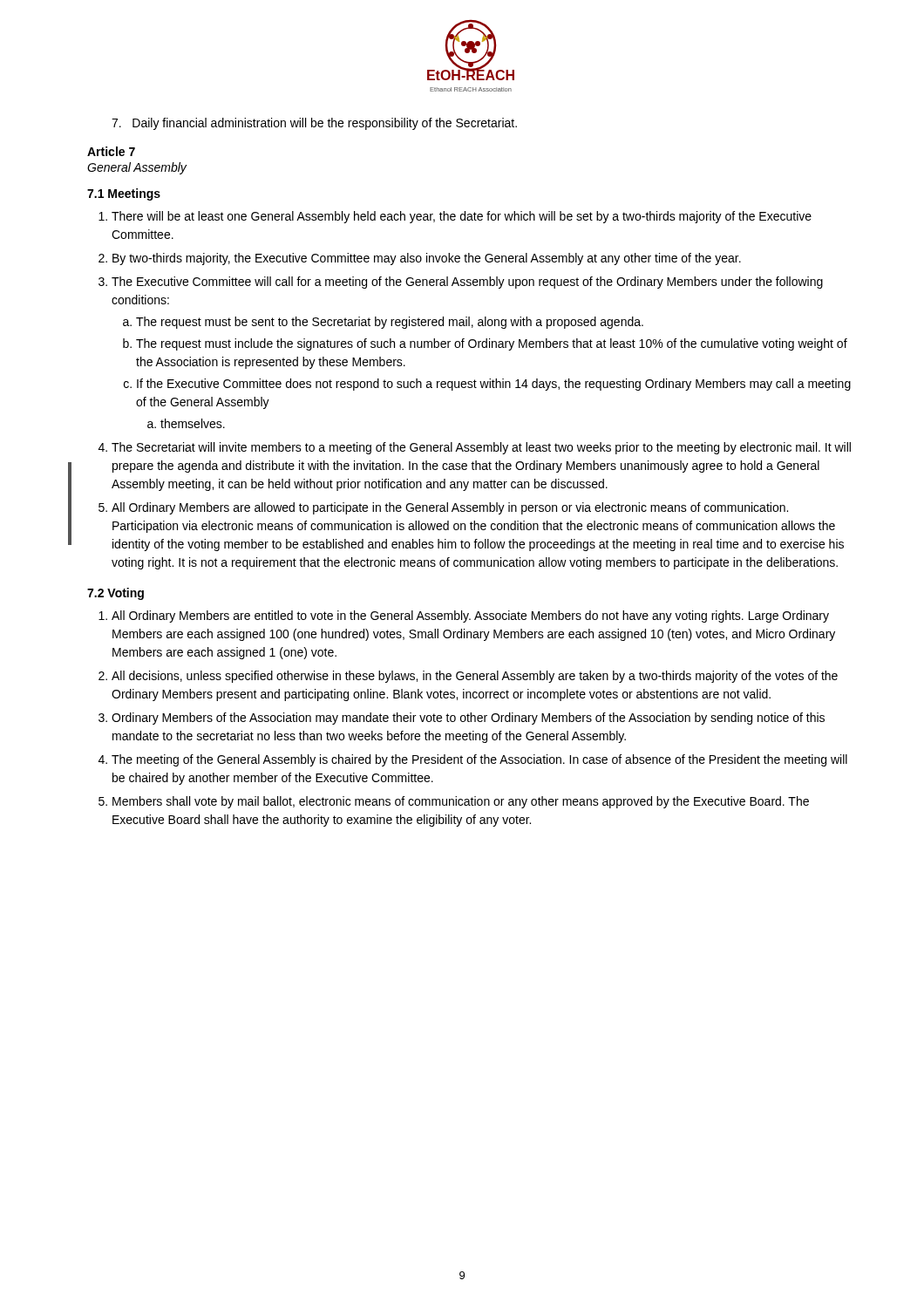Select the region starting "All Ordinary Members are entitled to"
Screen dimensions: 1308x924
click(474, 634)
